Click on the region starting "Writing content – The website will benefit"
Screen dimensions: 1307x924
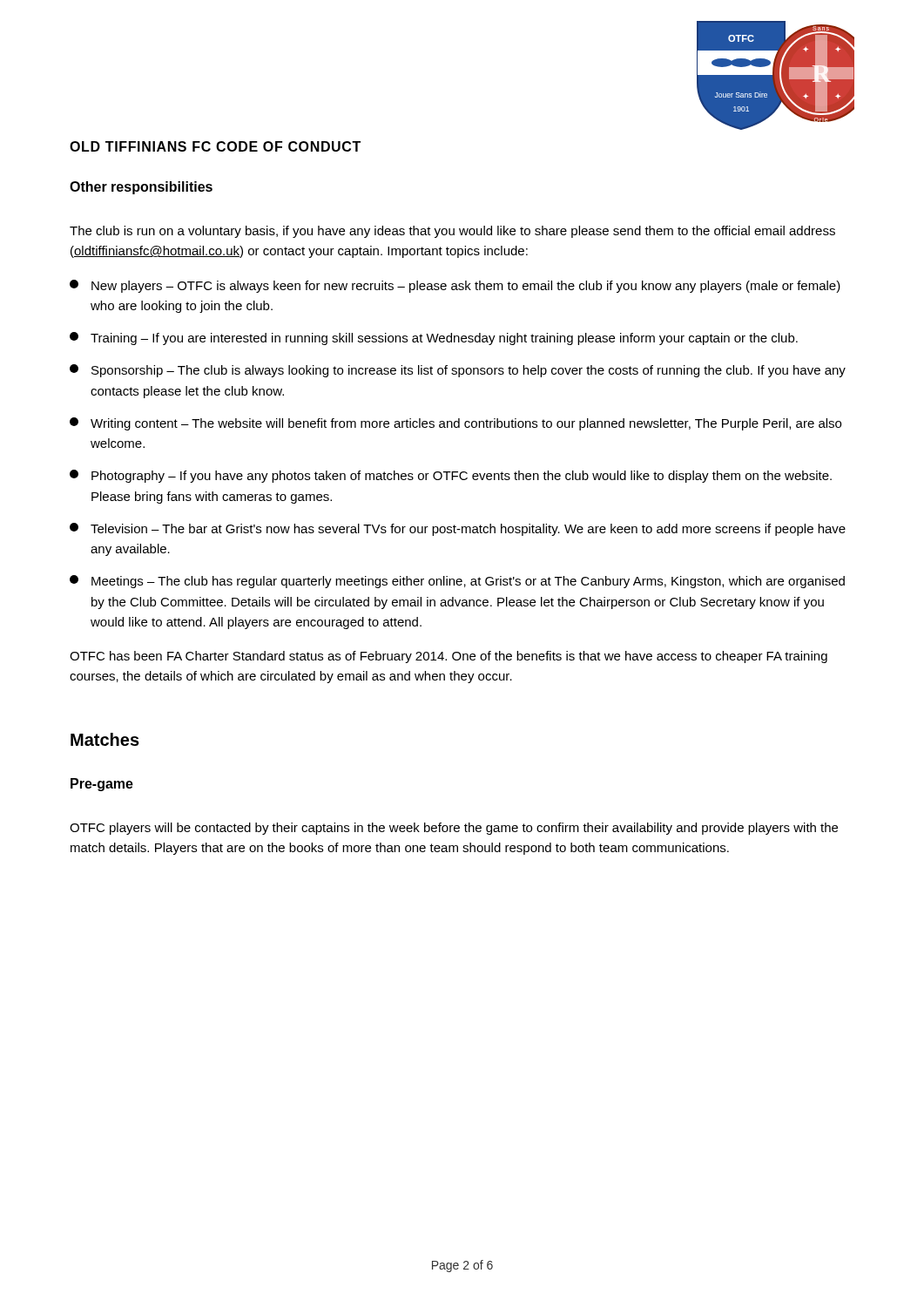click(462, 433)
